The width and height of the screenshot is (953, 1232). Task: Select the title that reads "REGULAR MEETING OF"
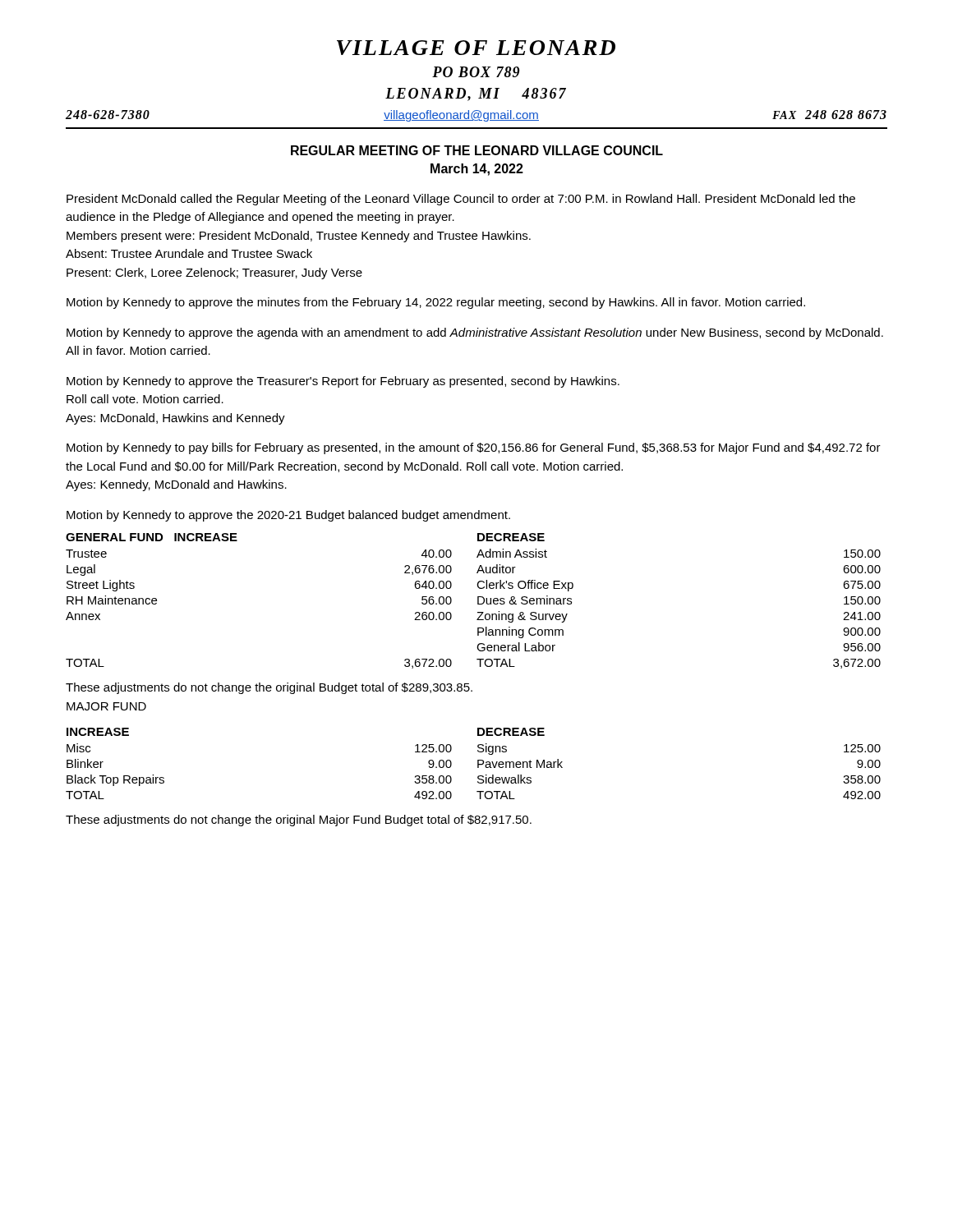click(x=476, y=160)
